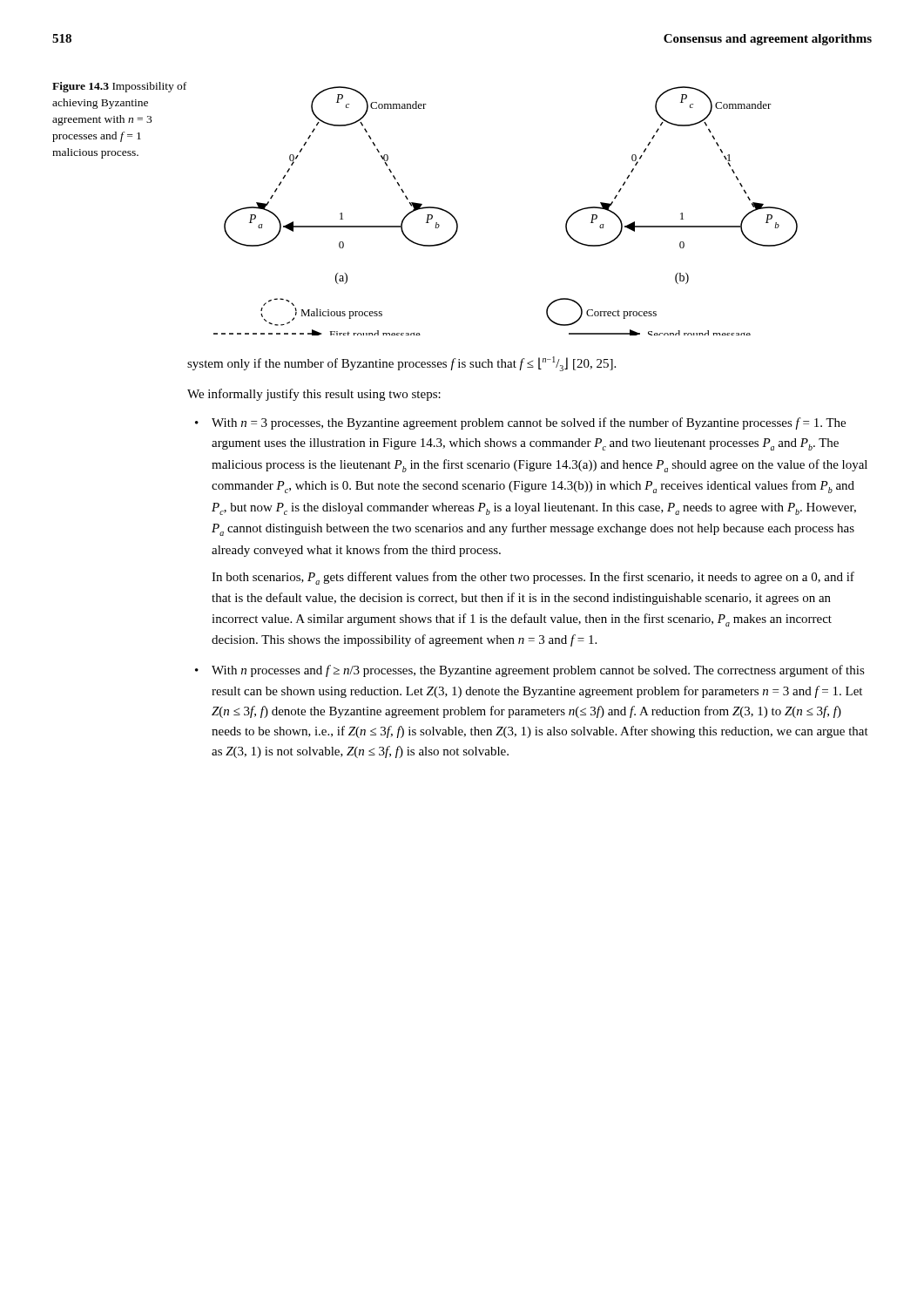Click the caption that begins "Figure 14.3 Impossibility"

coord(119,119)
